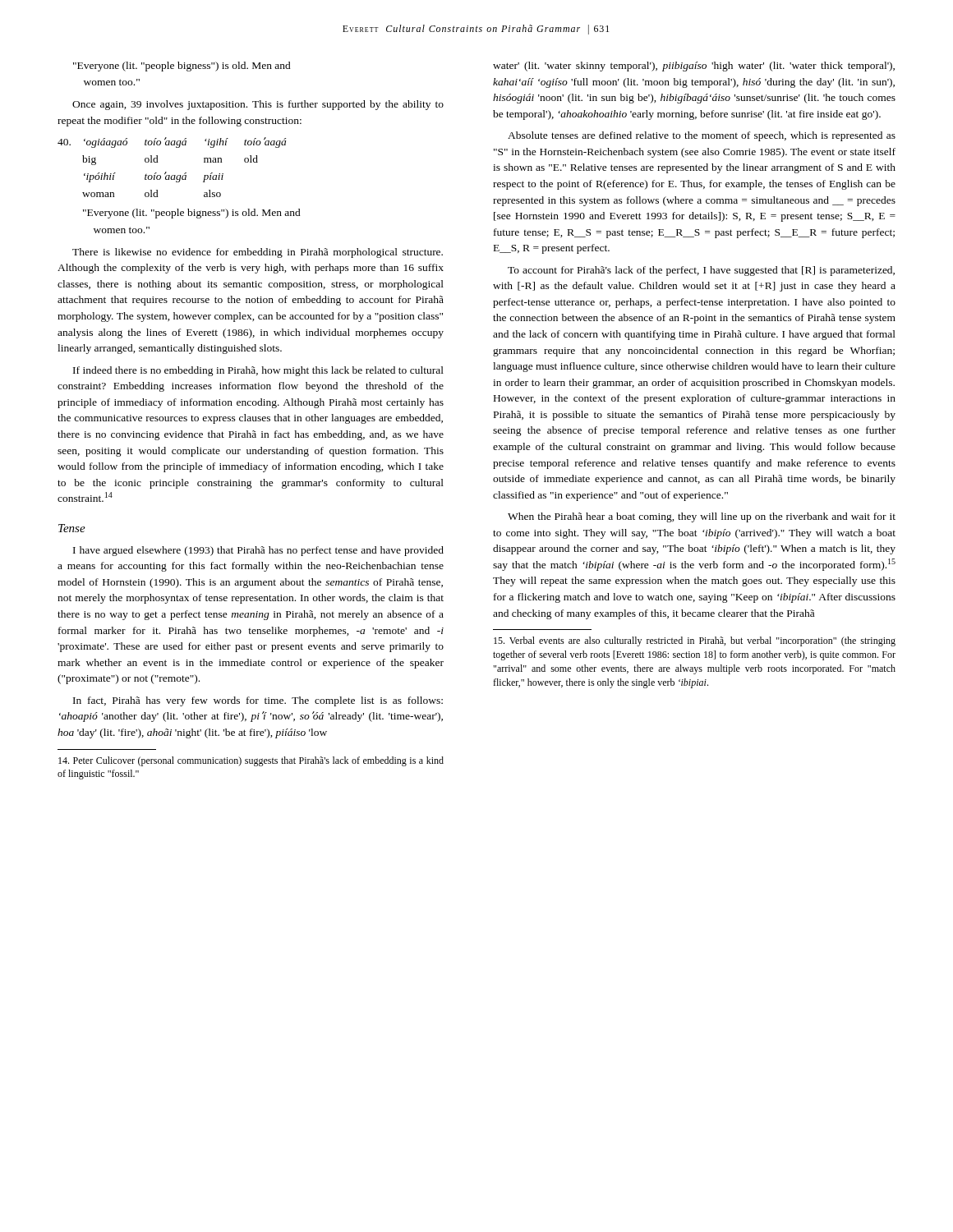Find the block on this page that starts "40. ‘ogiáagaó toíoʼaagá ‘igihí"

tap(172, 143)
